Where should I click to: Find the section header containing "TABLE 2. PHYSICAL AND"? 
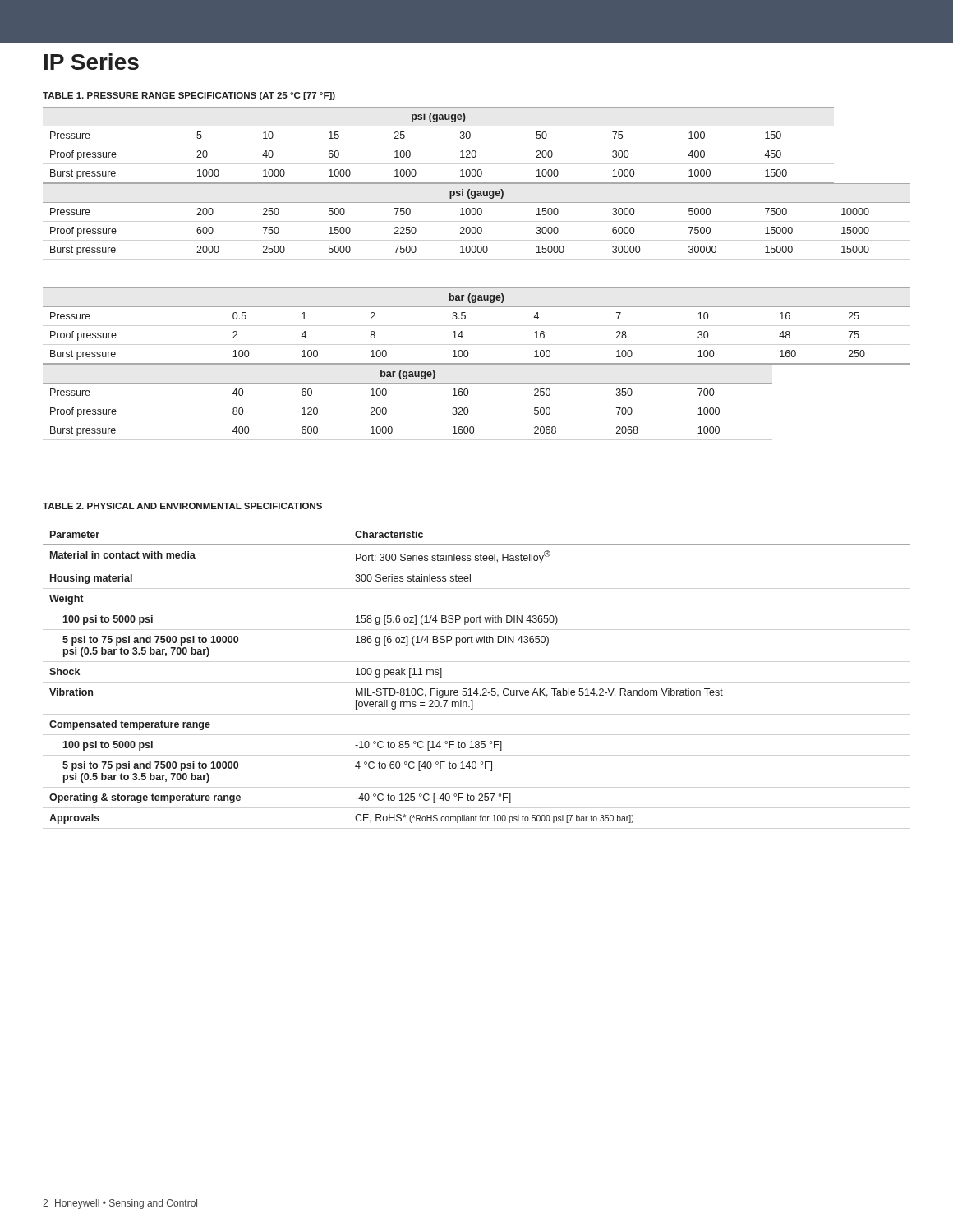pos(182,506)
